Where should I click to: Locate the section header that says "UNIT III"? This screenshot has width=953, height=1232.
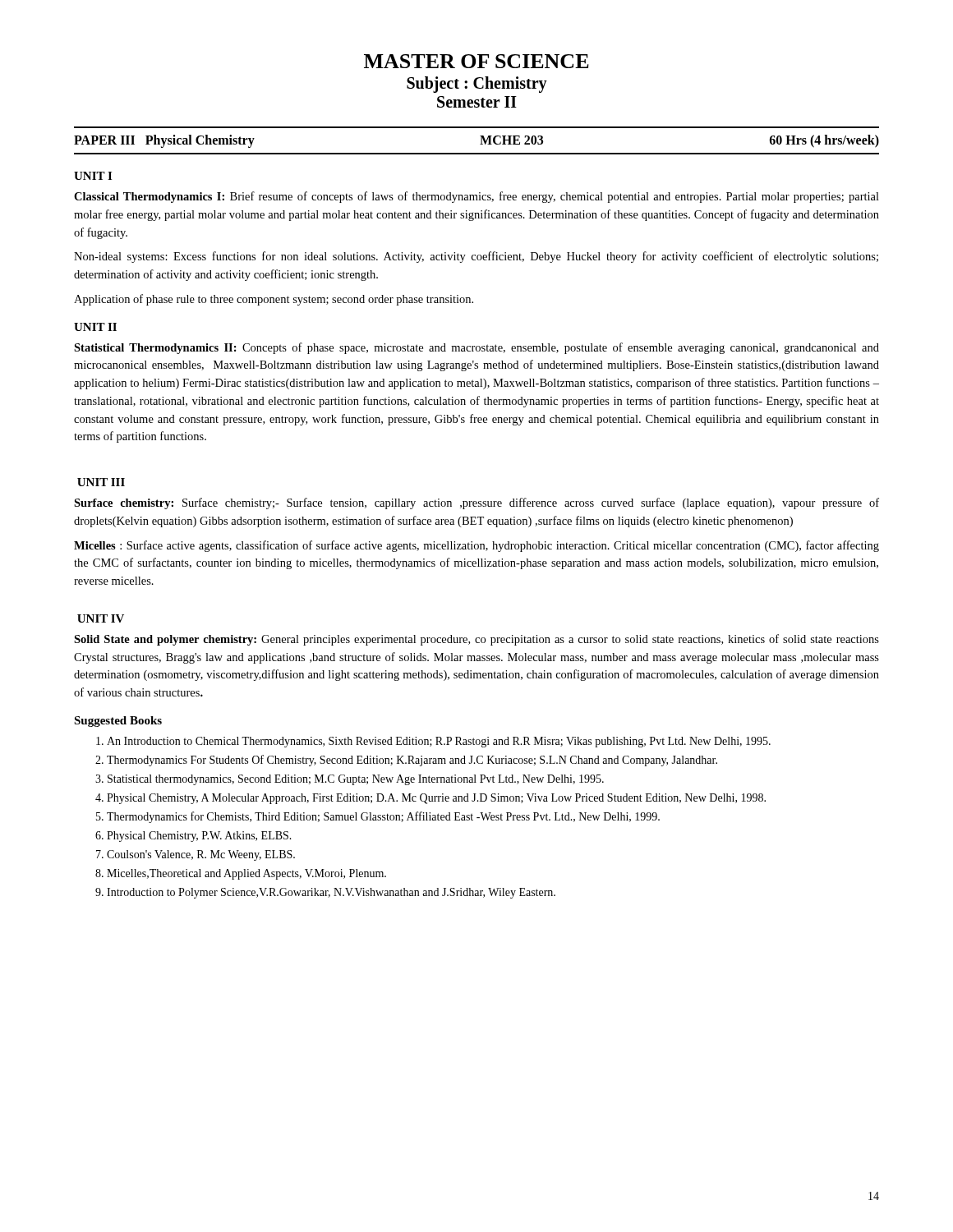[x=99, y=482]
